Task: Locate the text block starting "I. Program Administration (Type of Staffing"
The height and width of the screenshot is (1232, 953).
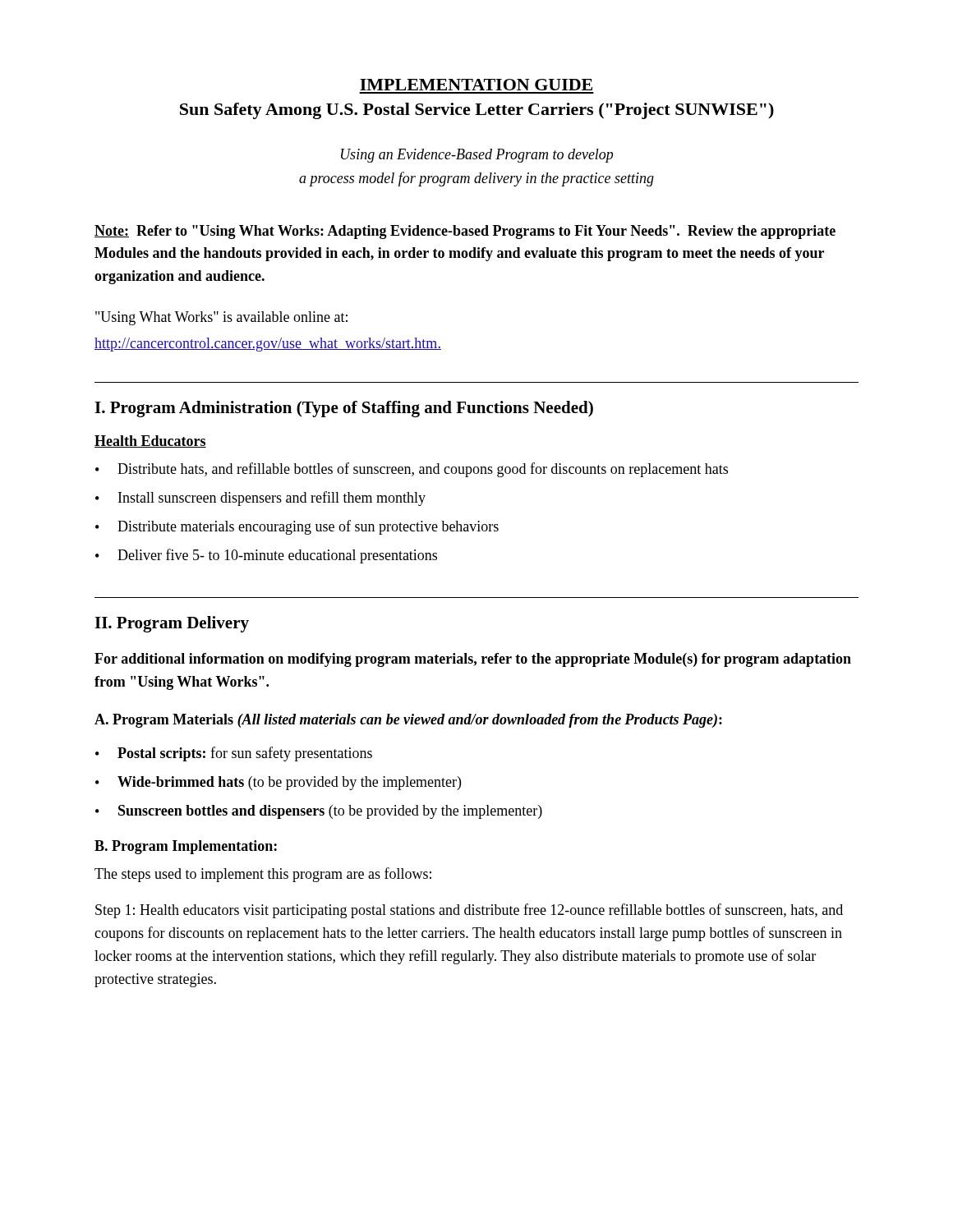Action: [x=344, y=408]
